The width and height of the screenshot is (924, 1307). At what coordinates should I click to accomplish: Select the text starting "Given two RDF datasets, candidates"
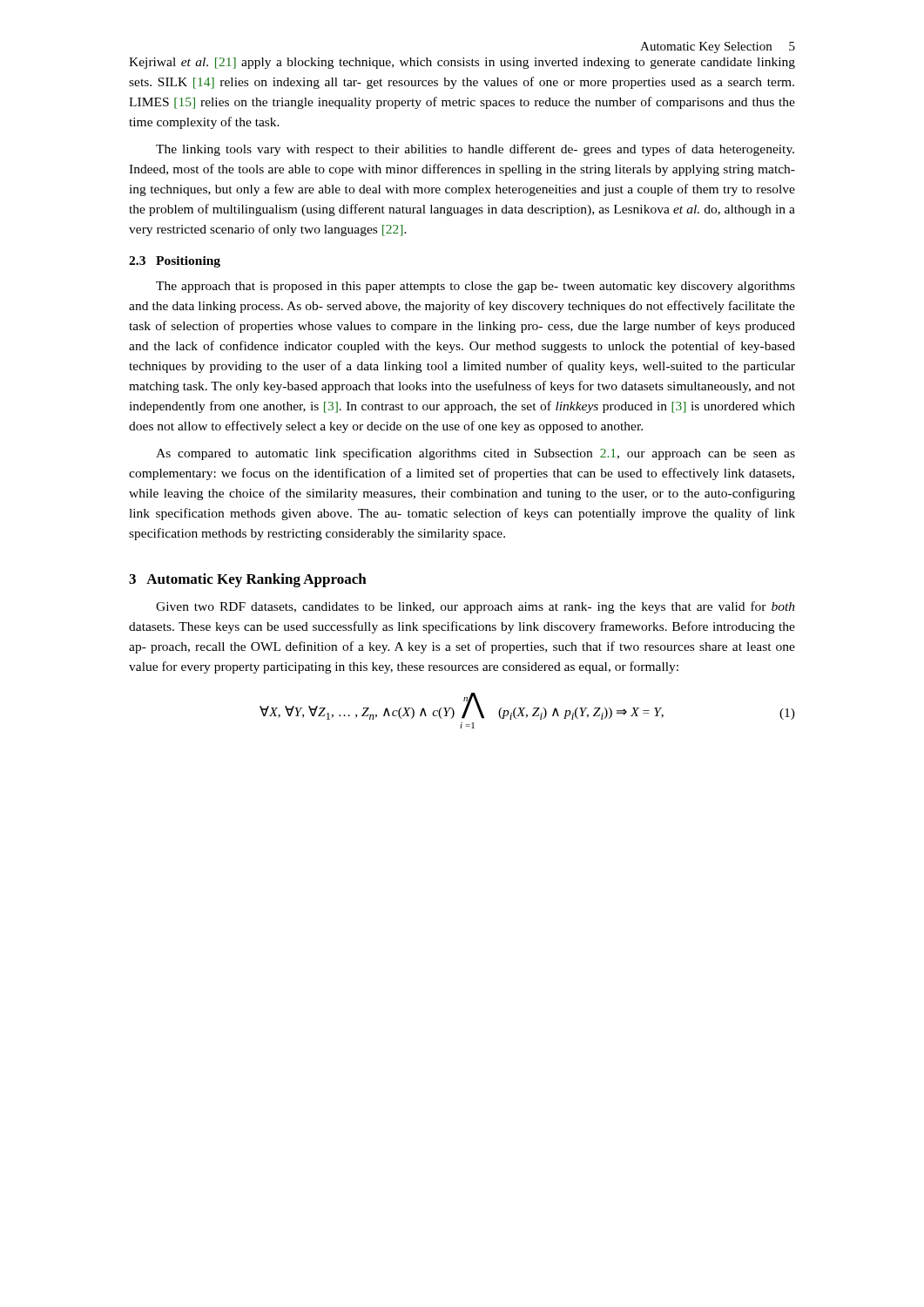462,637
